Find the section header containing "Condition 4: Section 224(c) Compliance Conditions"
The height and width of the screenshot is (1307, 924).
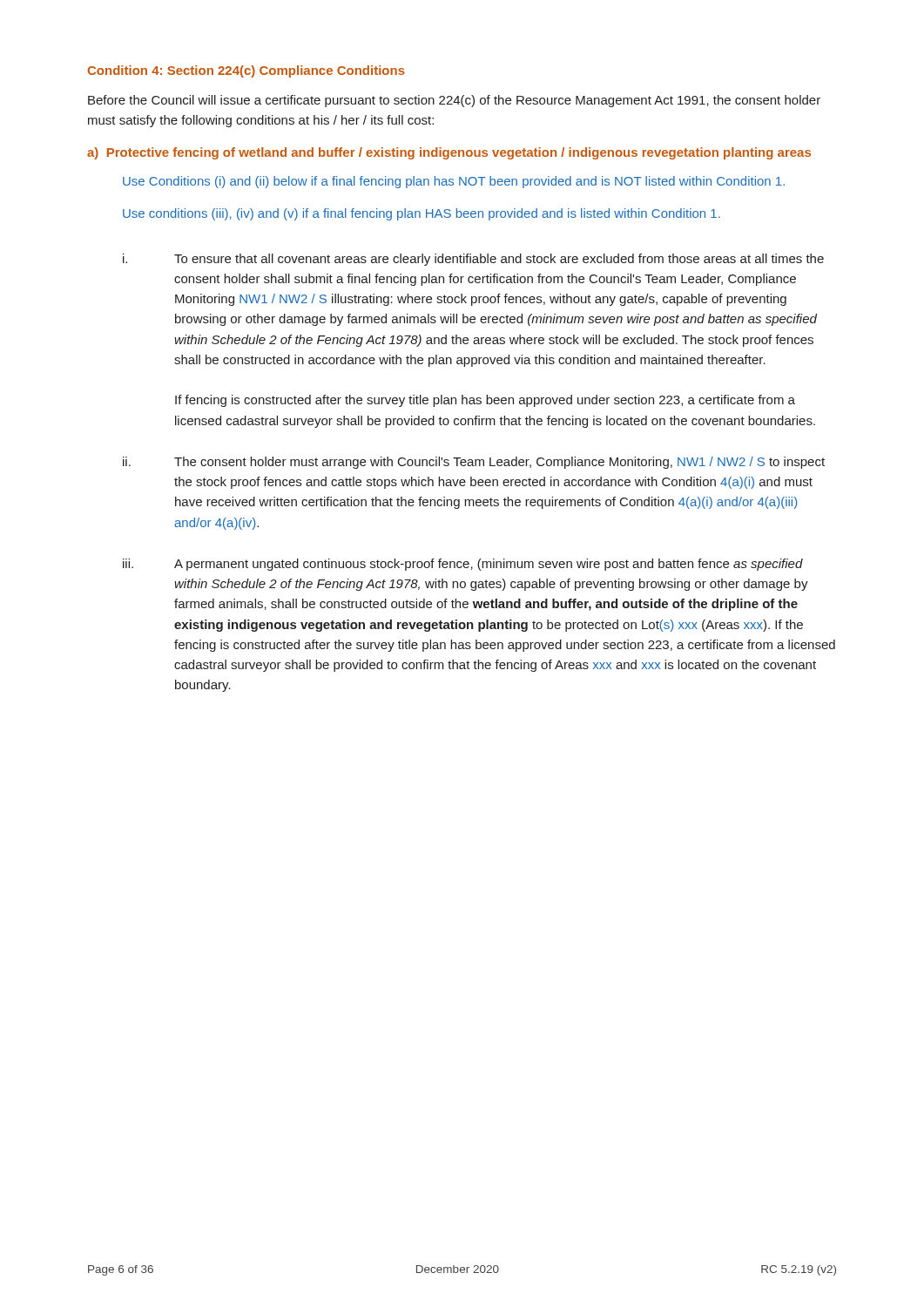pos(246,70)
